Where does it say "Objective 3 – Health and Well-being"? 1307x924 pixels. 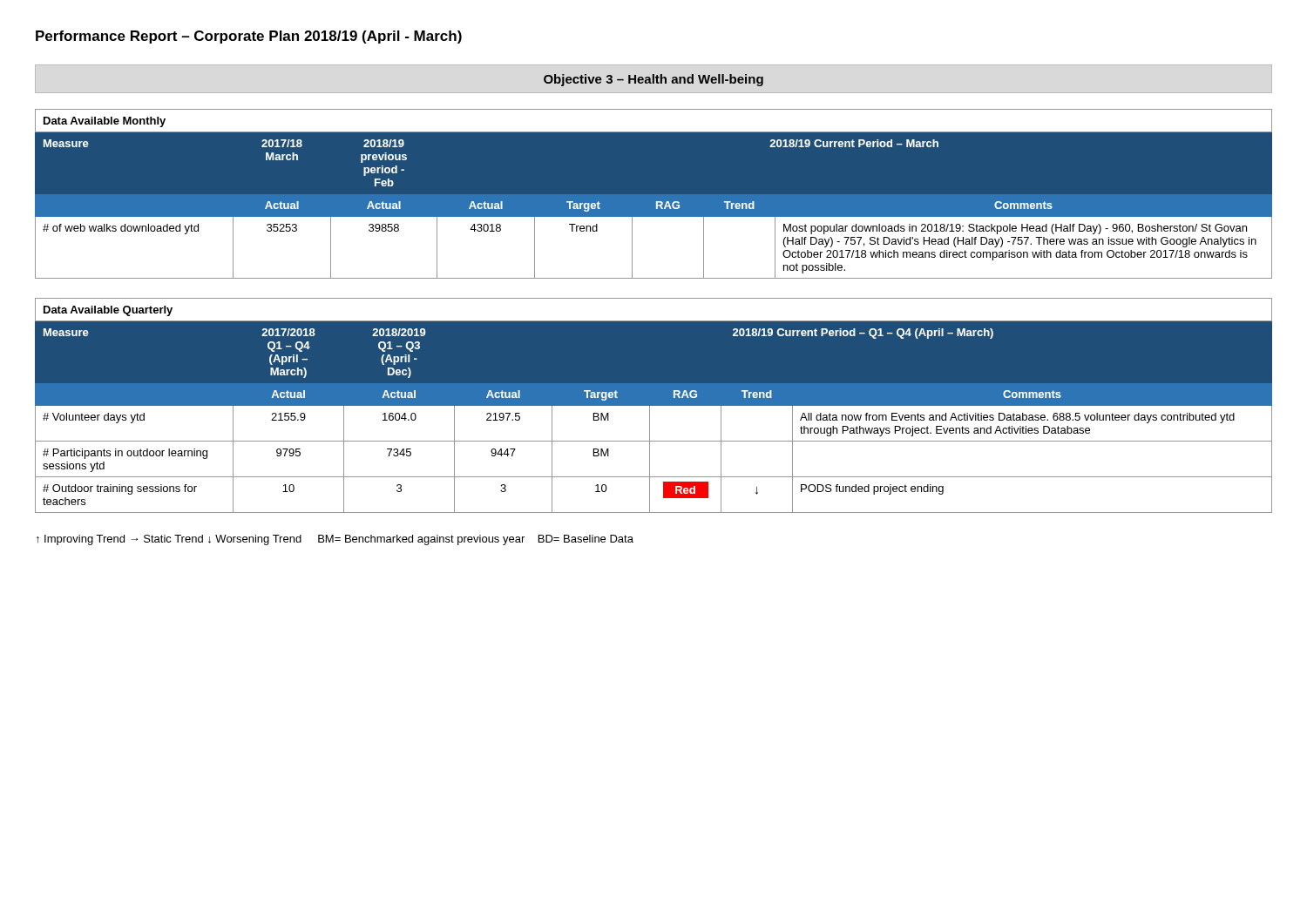tap(654, 79)
